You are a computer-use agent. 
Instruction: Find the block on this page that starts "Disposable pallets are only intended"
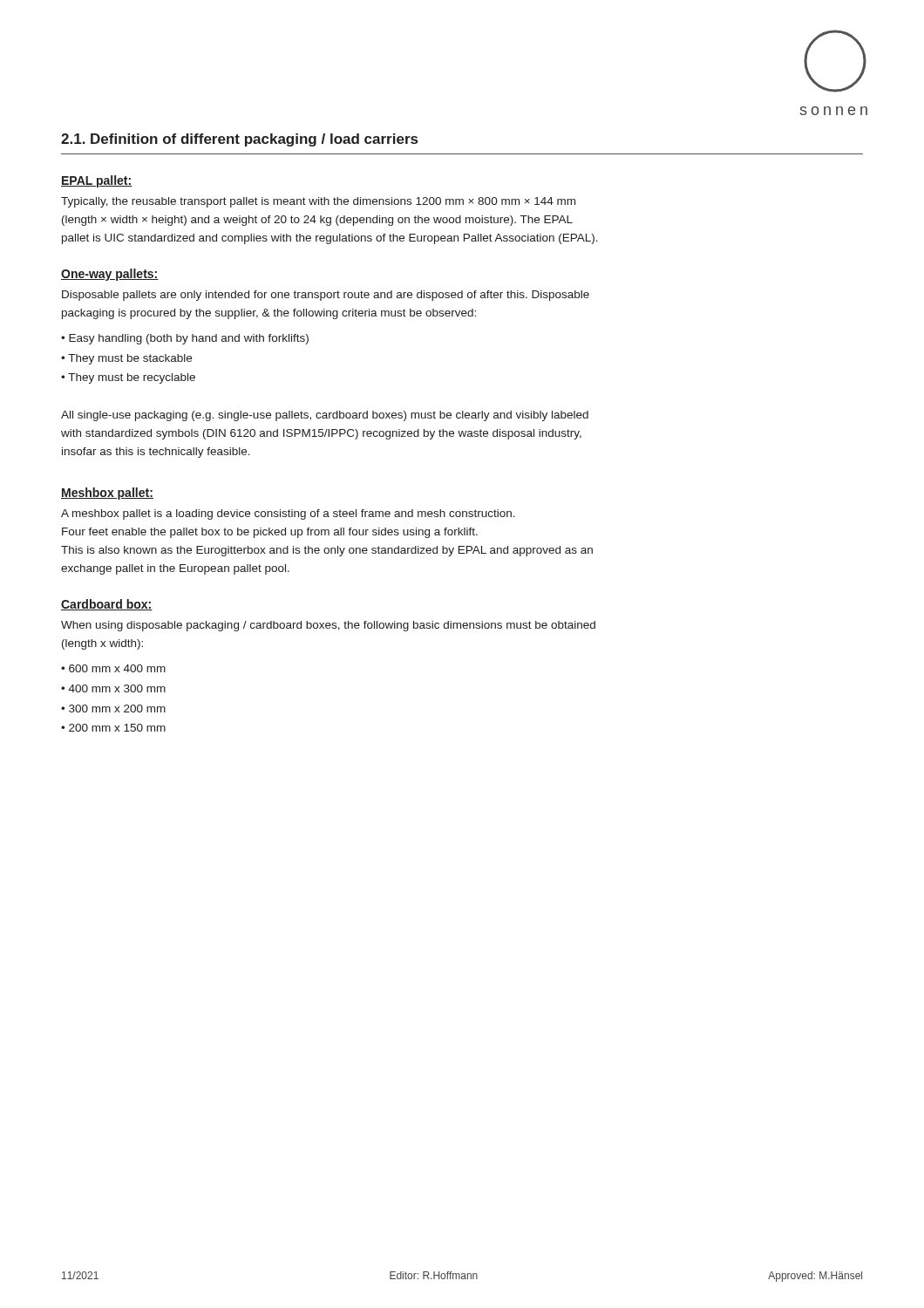pos(325,303)
